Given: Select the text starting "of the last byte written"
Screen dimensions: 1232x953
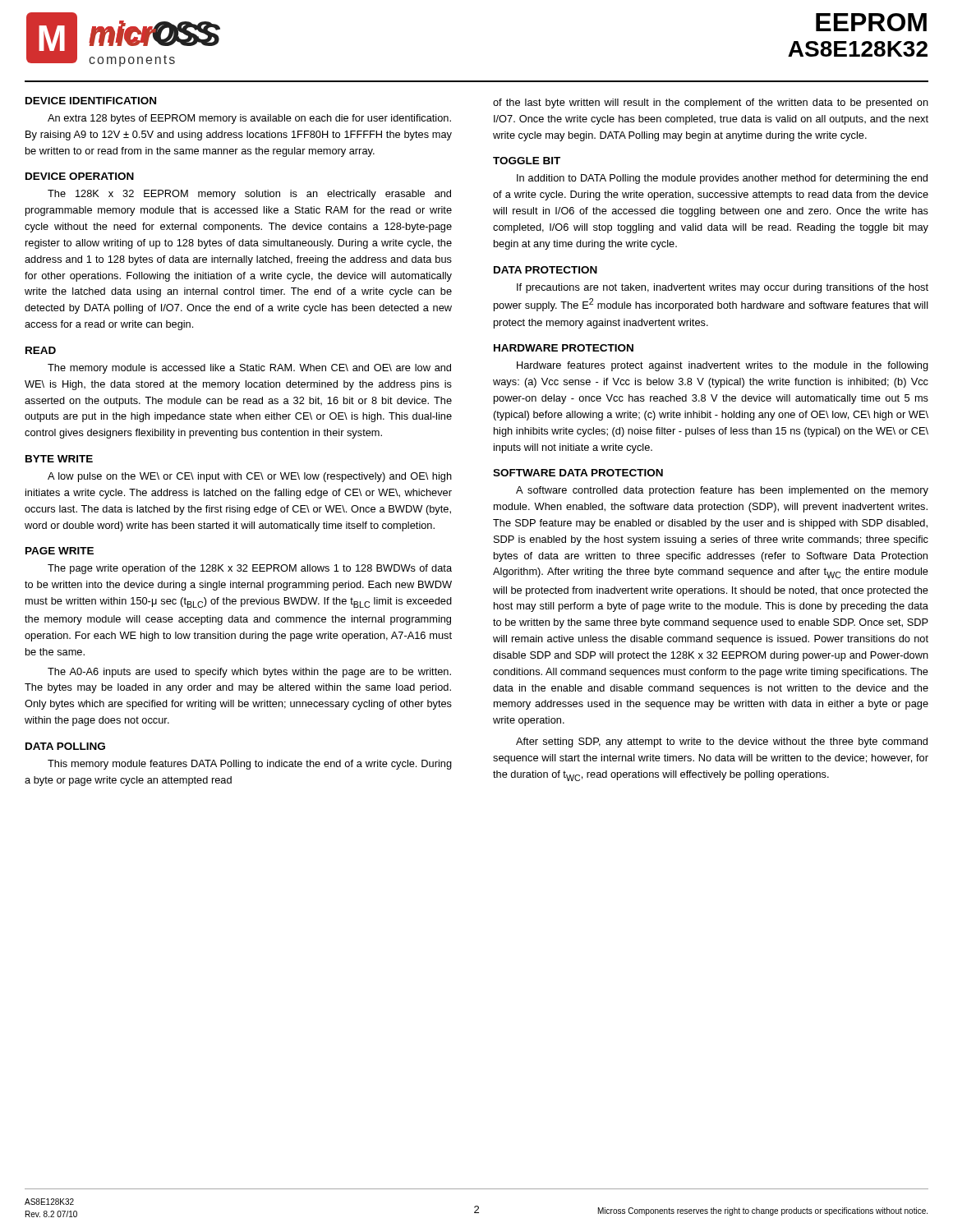Looking at the screenshot, I should pos(711,119).
